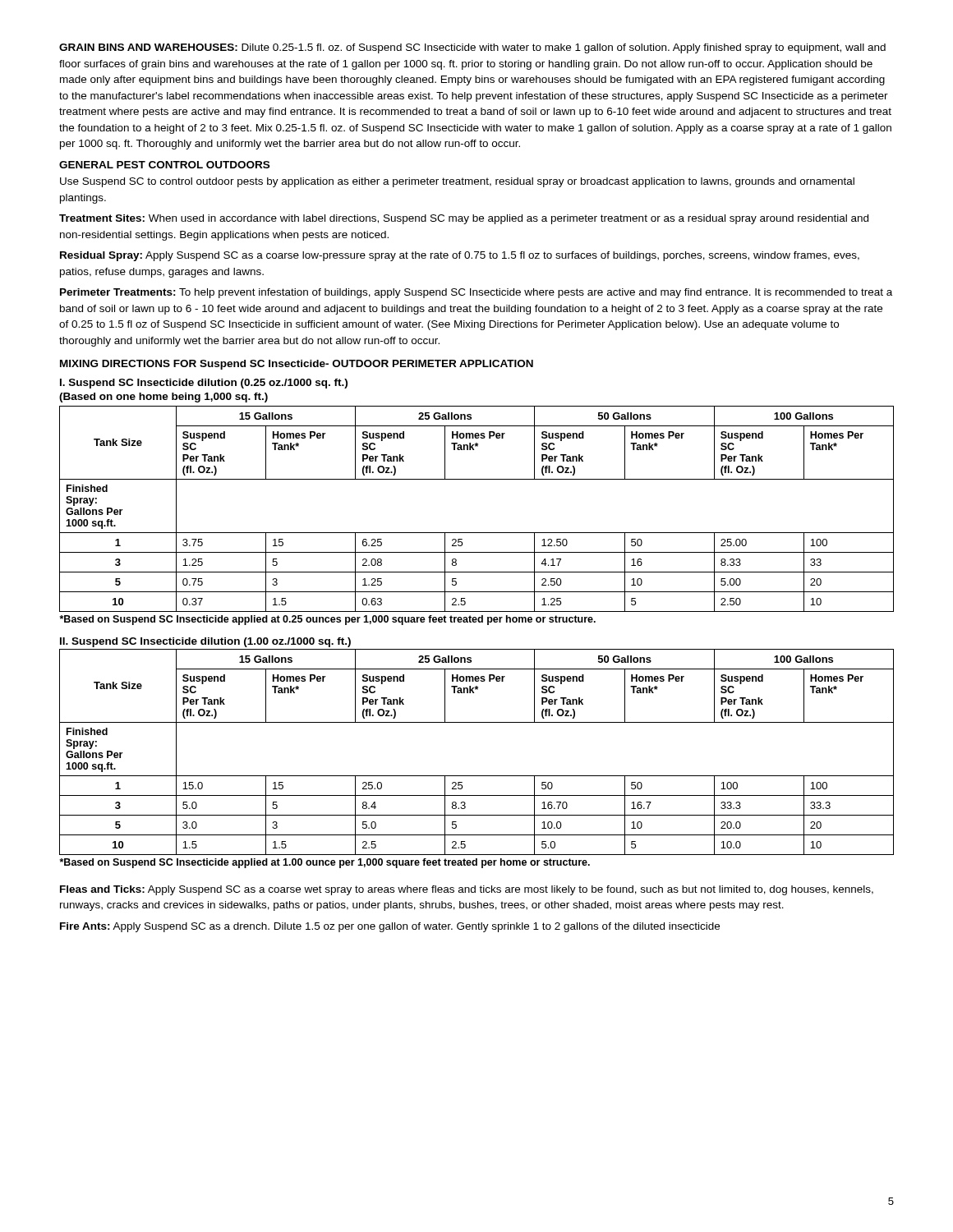This screenshot has height=1232, width=953.
Task: Locate the text "GENERAL PEST CONTROL OUTDOORS"
Action: click(x=165, y=165)
